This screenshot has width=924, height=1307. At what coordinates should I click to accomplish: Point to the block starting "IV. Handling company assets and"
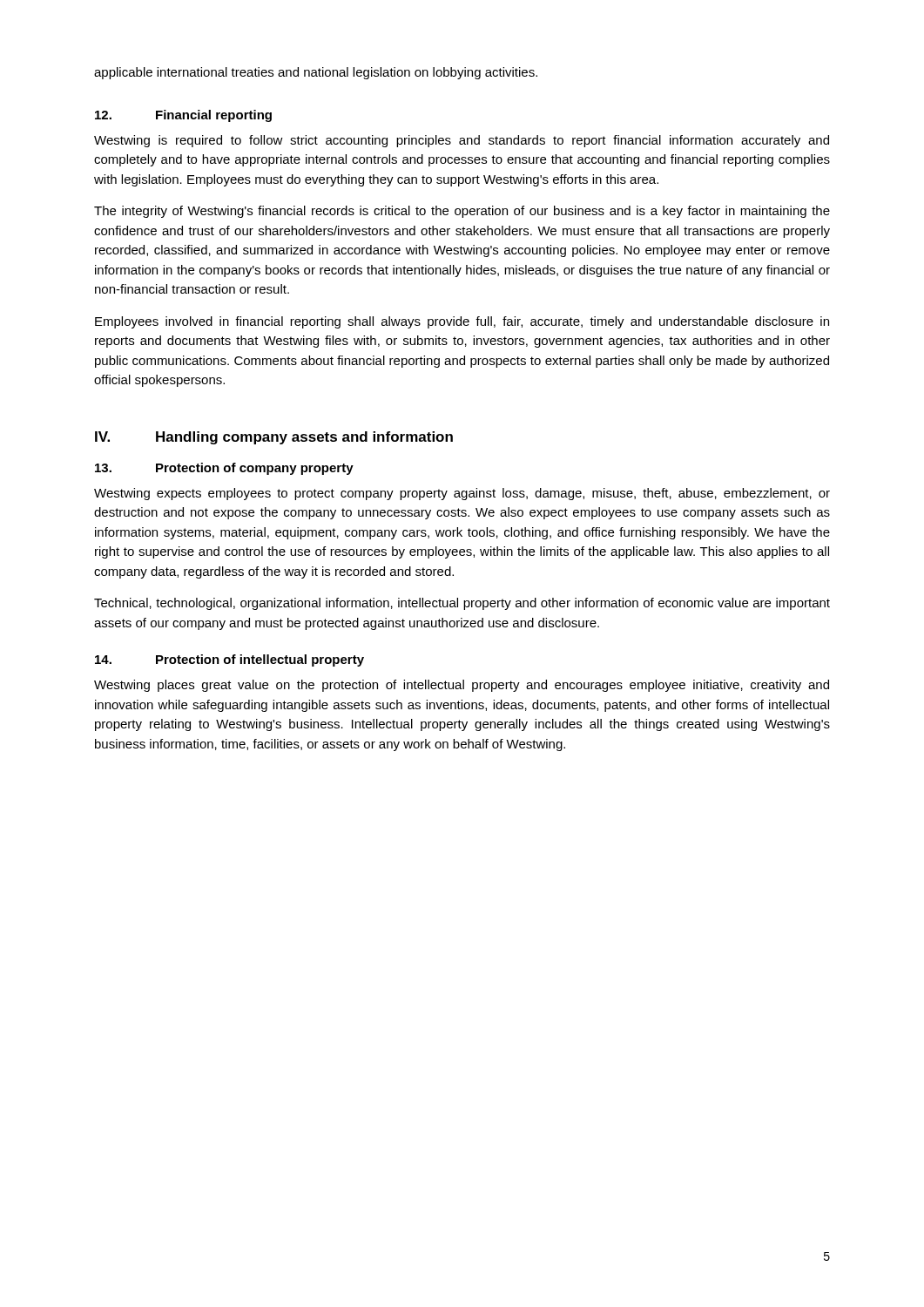[x=274, y=437]
